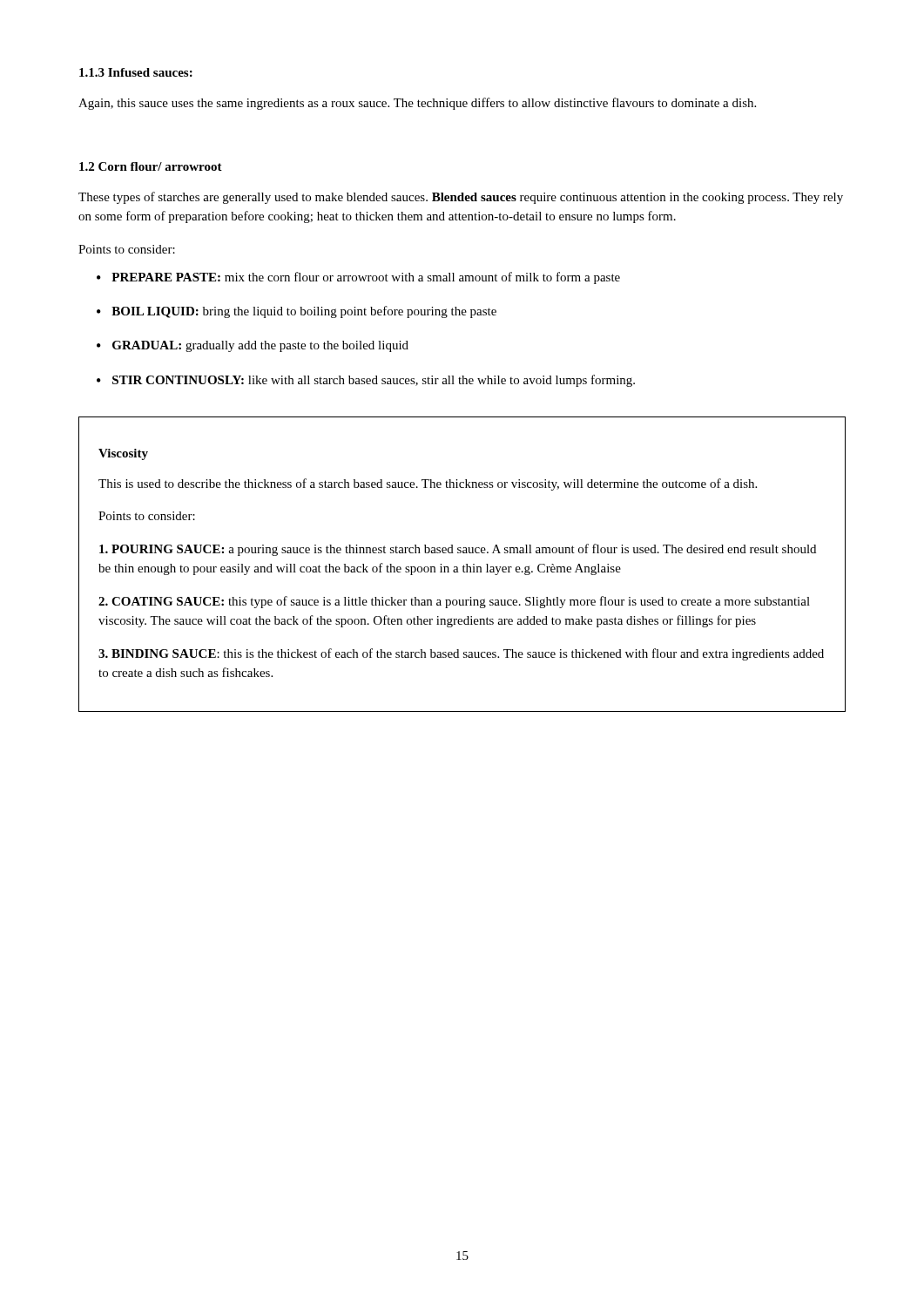Click on the passage starting "POURING SAUCE: a pouring sauce is"

point(462,559)
